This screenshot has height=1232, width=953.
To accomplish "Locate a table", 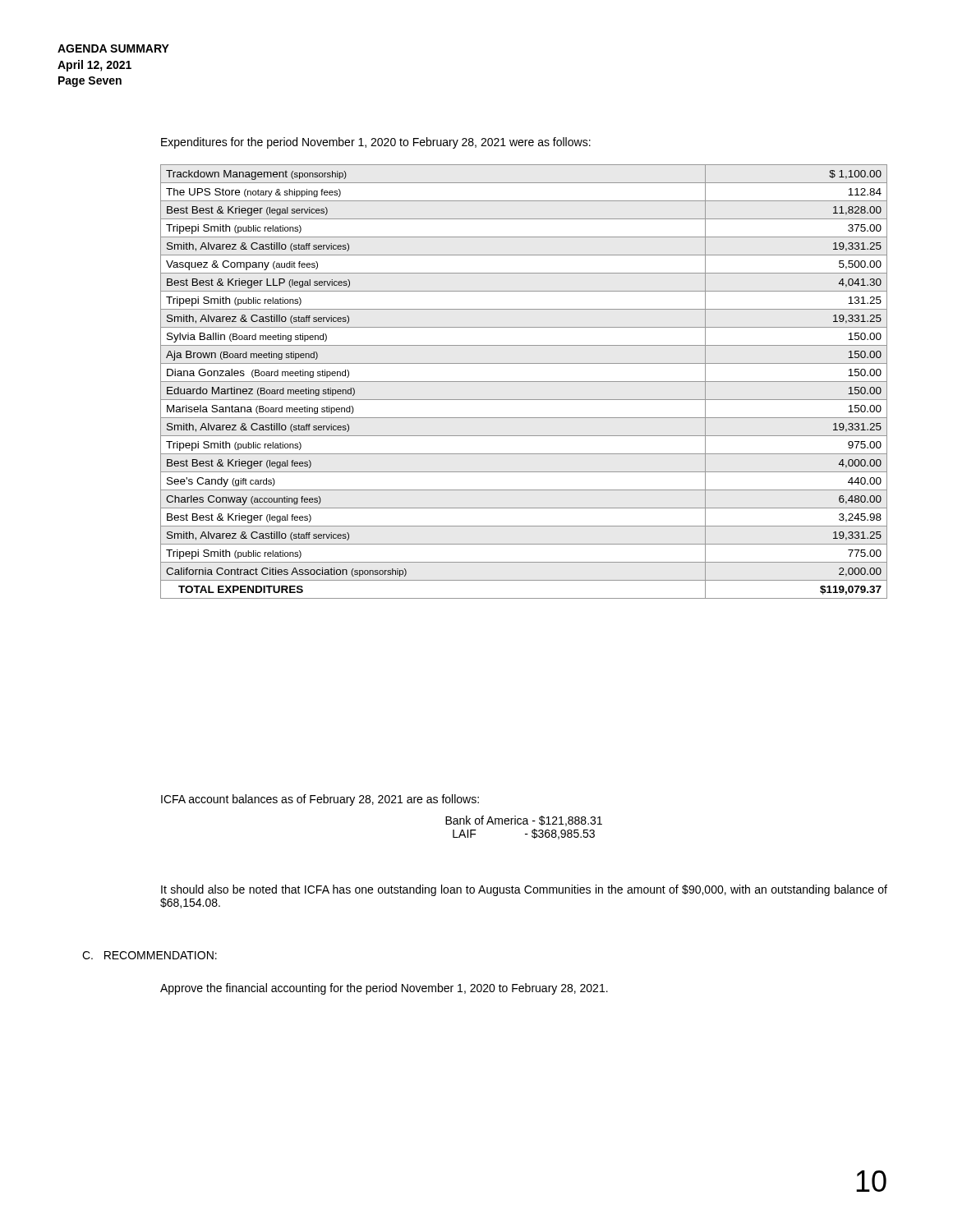I will click(x=524, y=381).
